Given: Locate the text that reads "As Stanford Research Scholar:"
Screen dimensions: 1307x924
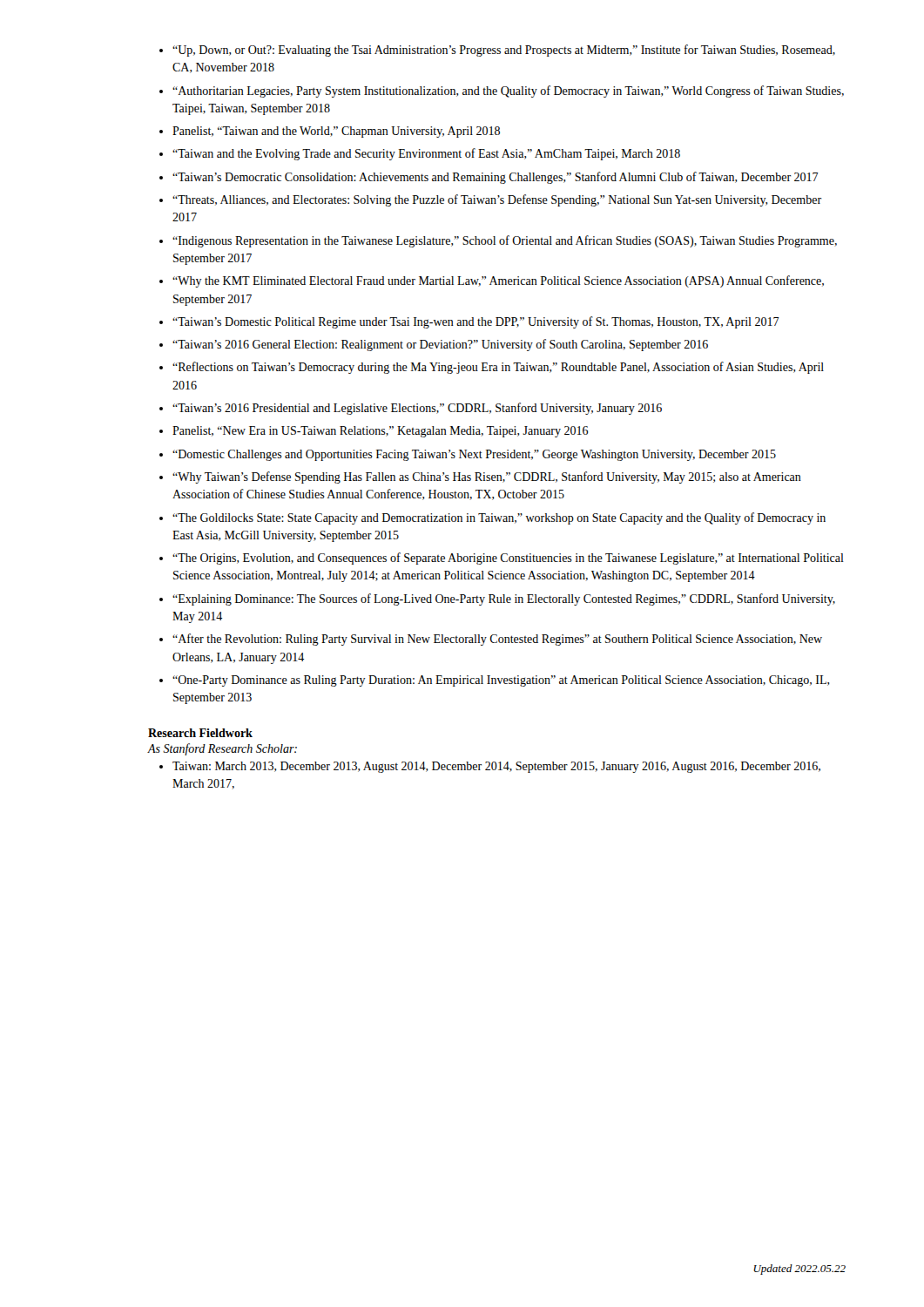Looking at the screenshot, I should click(223, 749).
